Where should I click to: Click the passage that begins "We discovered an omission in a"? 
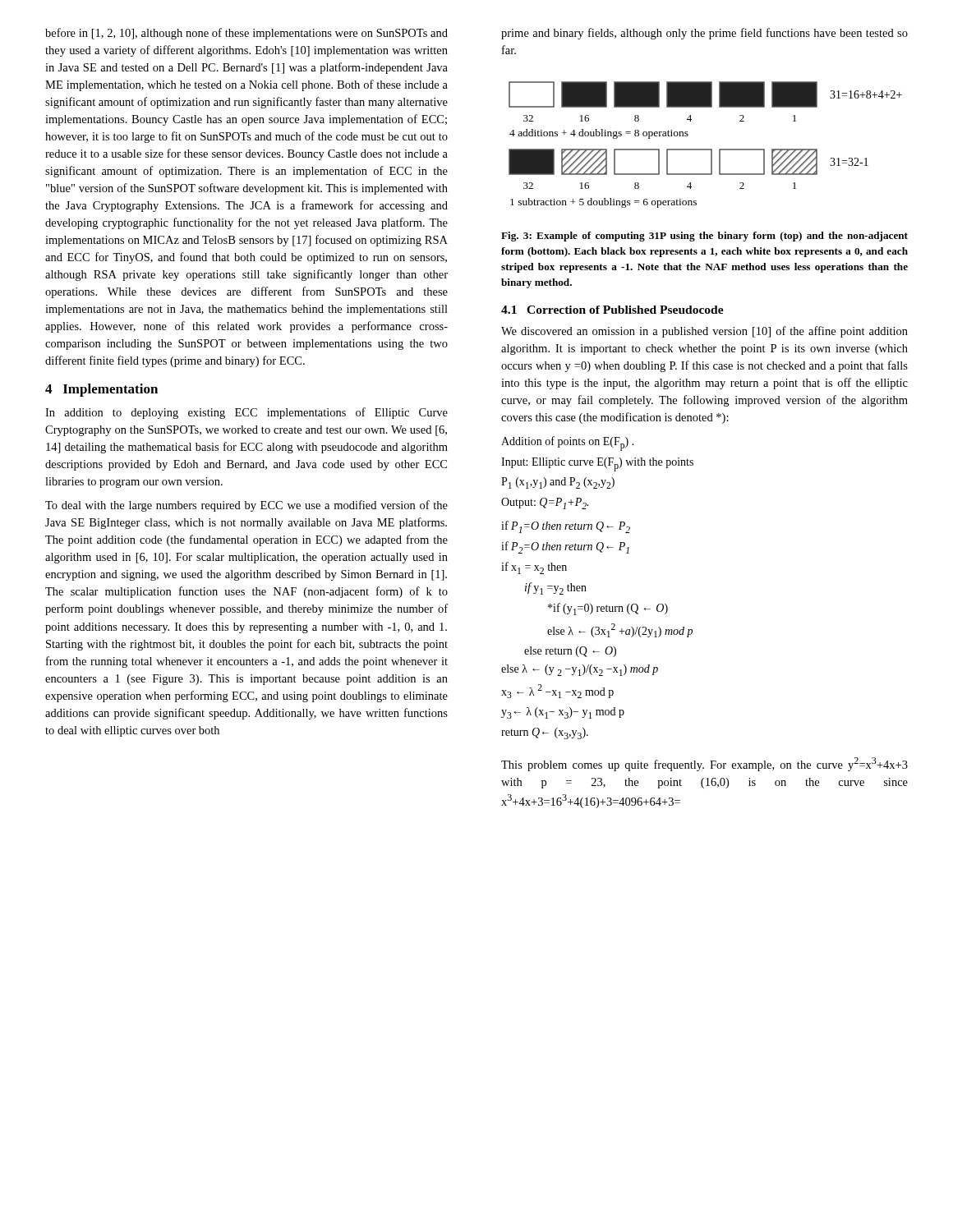point(705,374)
